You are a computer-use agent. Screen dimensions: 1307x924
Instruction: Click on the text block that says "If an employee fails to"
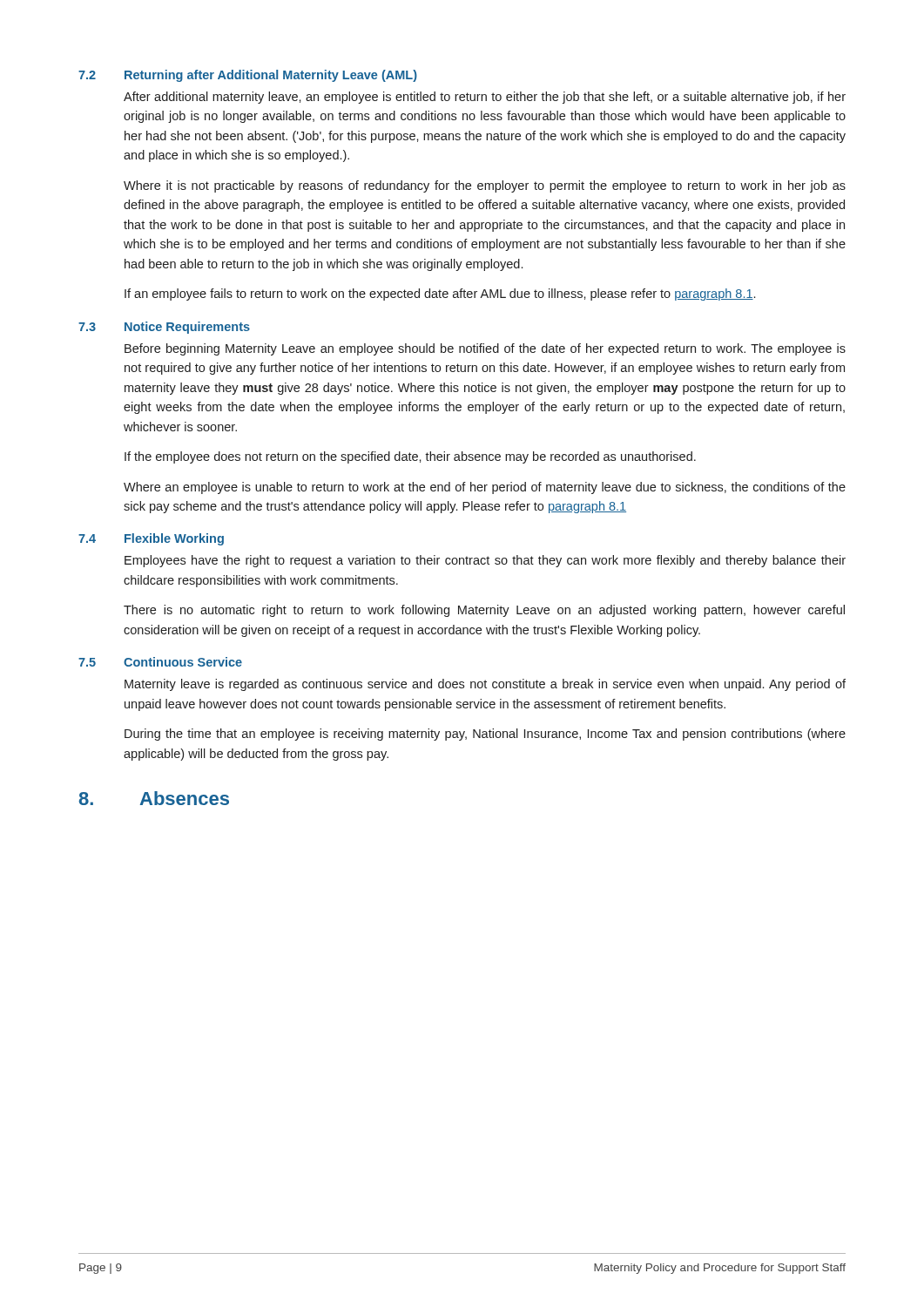coord(440,294)
